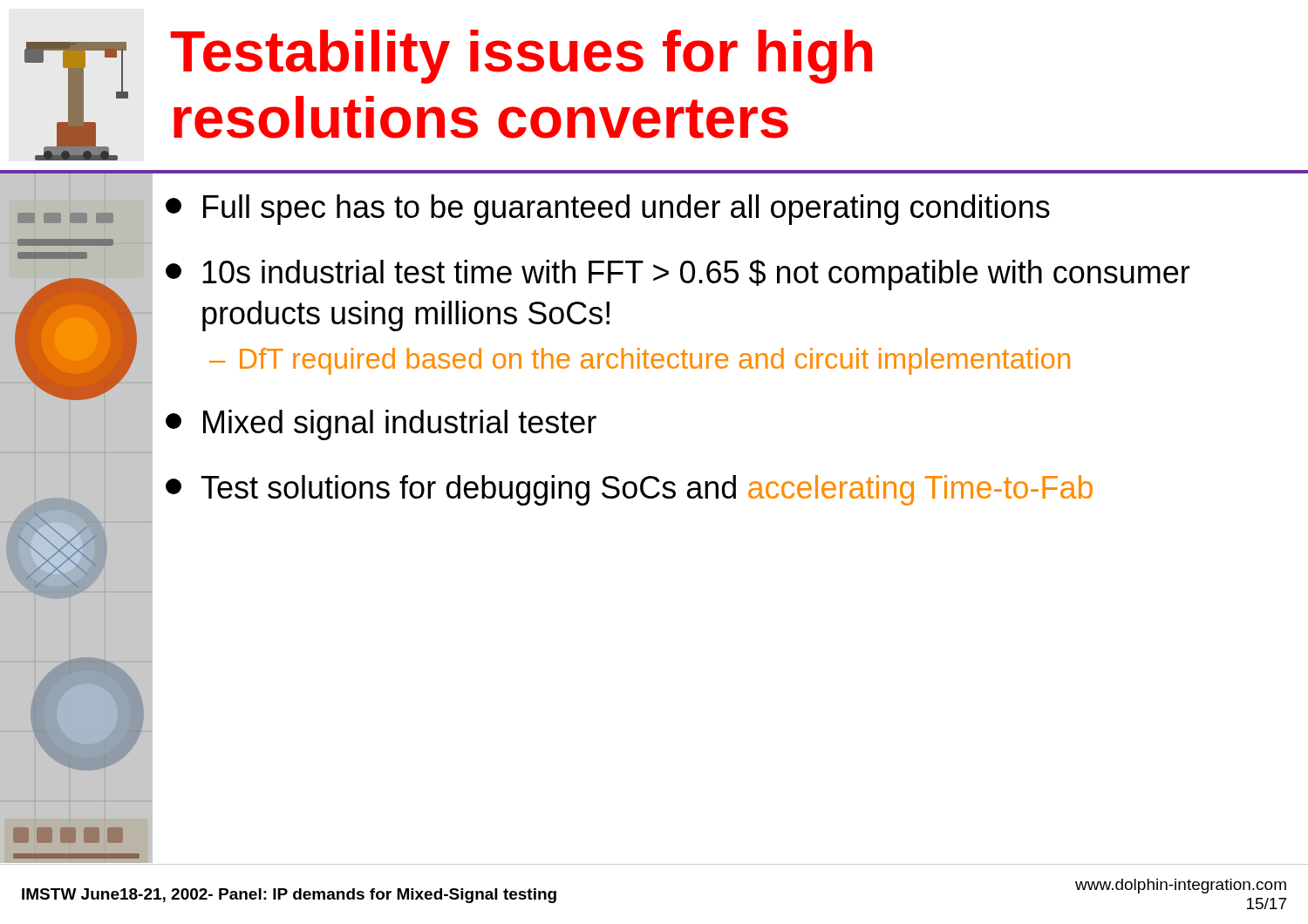
Task: Navigate to the block starting "Full spec has to be guaranteed under all"
Action: point(719,208)
